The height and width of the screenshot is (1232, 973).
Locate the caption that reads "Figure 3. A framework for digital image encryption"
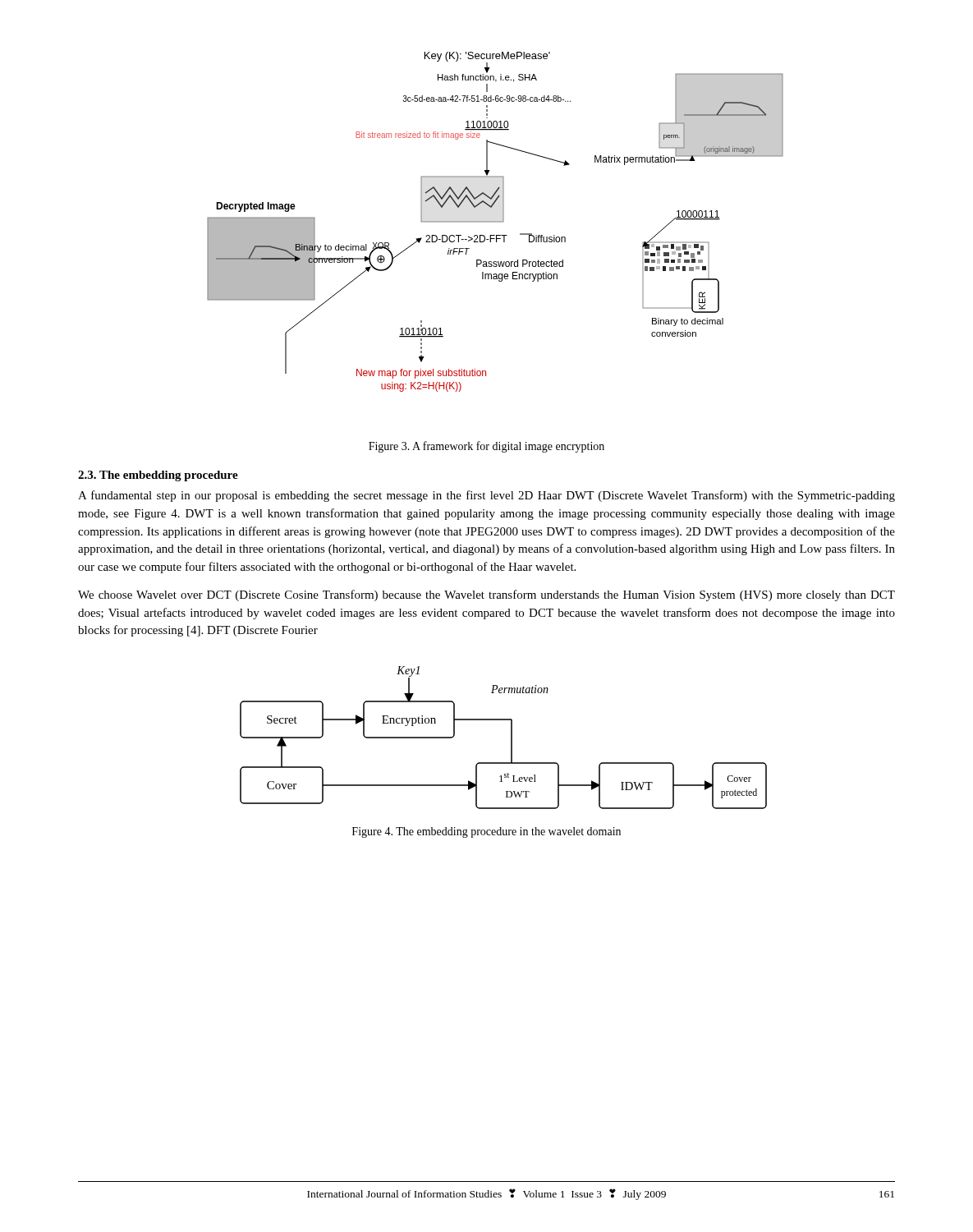(486, 446)
